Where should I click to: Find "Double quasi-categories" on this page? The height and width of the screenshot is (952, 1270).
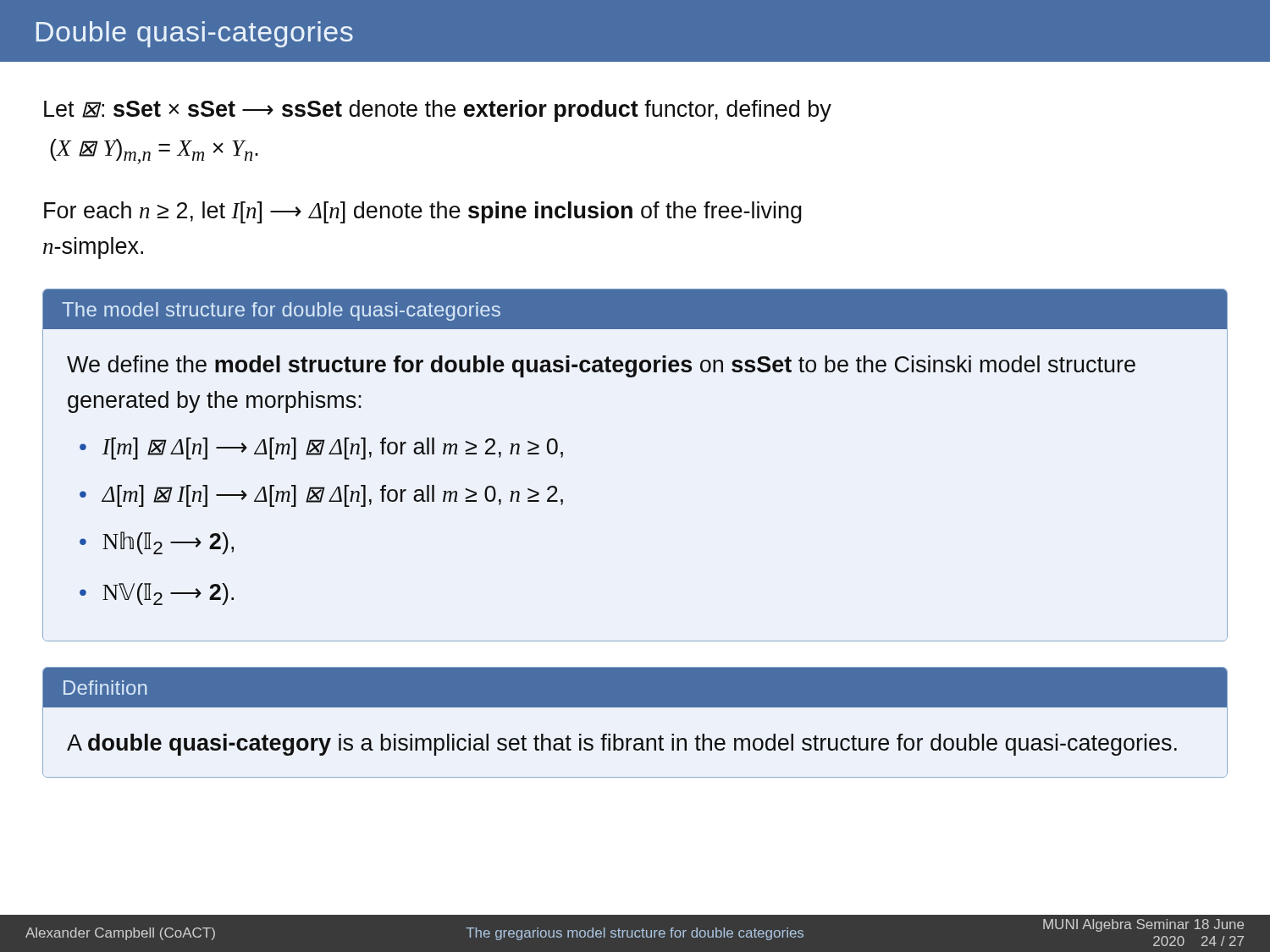194,31
